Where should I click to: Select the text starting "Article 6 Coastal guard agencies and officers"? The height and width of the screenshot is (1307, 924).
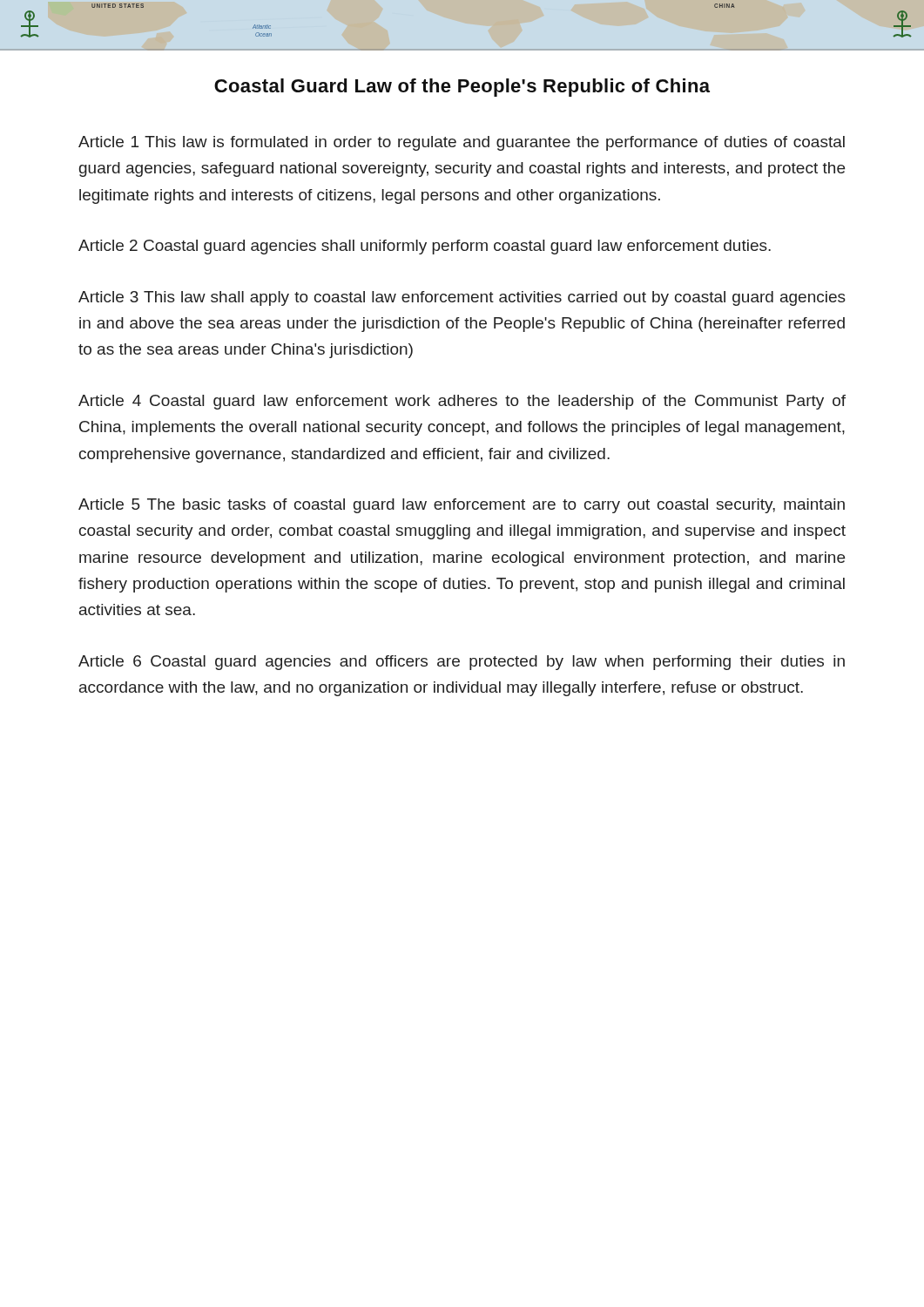coord(462,674)
